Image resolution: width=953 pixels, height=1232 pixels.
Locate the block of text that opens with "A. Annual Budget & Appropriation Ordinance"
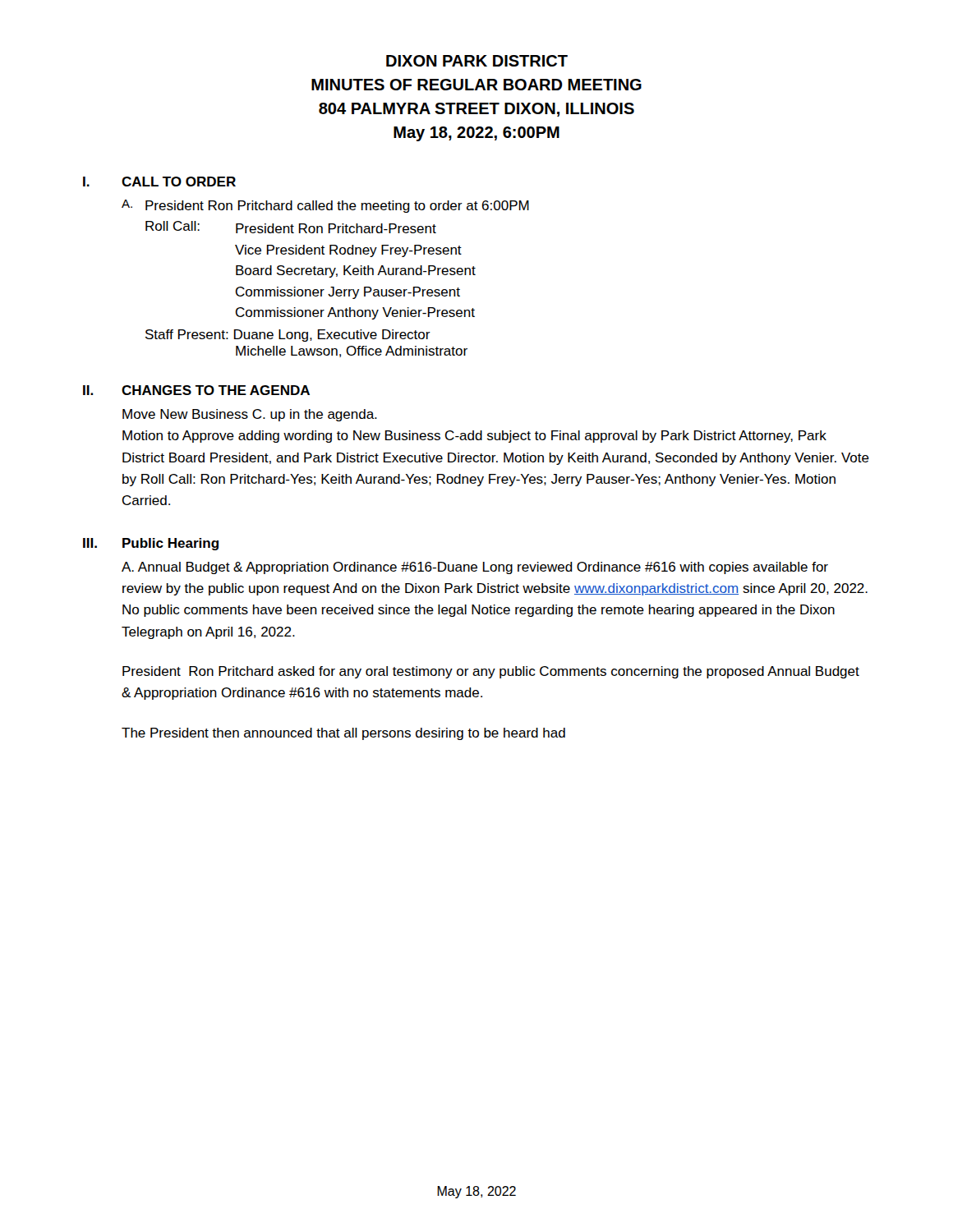click(x=495, y=599)
